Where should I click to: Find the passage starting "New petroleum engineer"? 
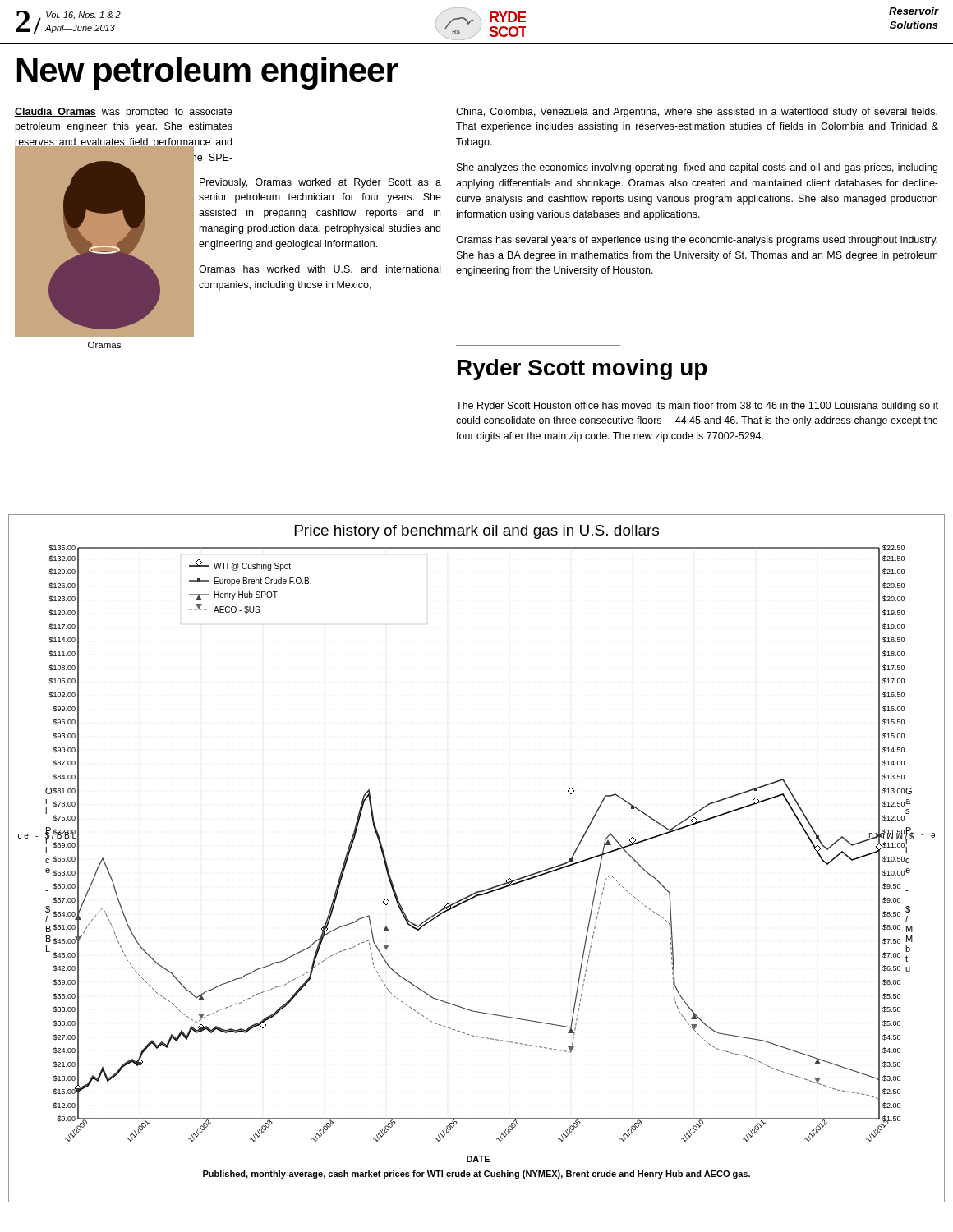pyautogui.click(x=206, y=70)
